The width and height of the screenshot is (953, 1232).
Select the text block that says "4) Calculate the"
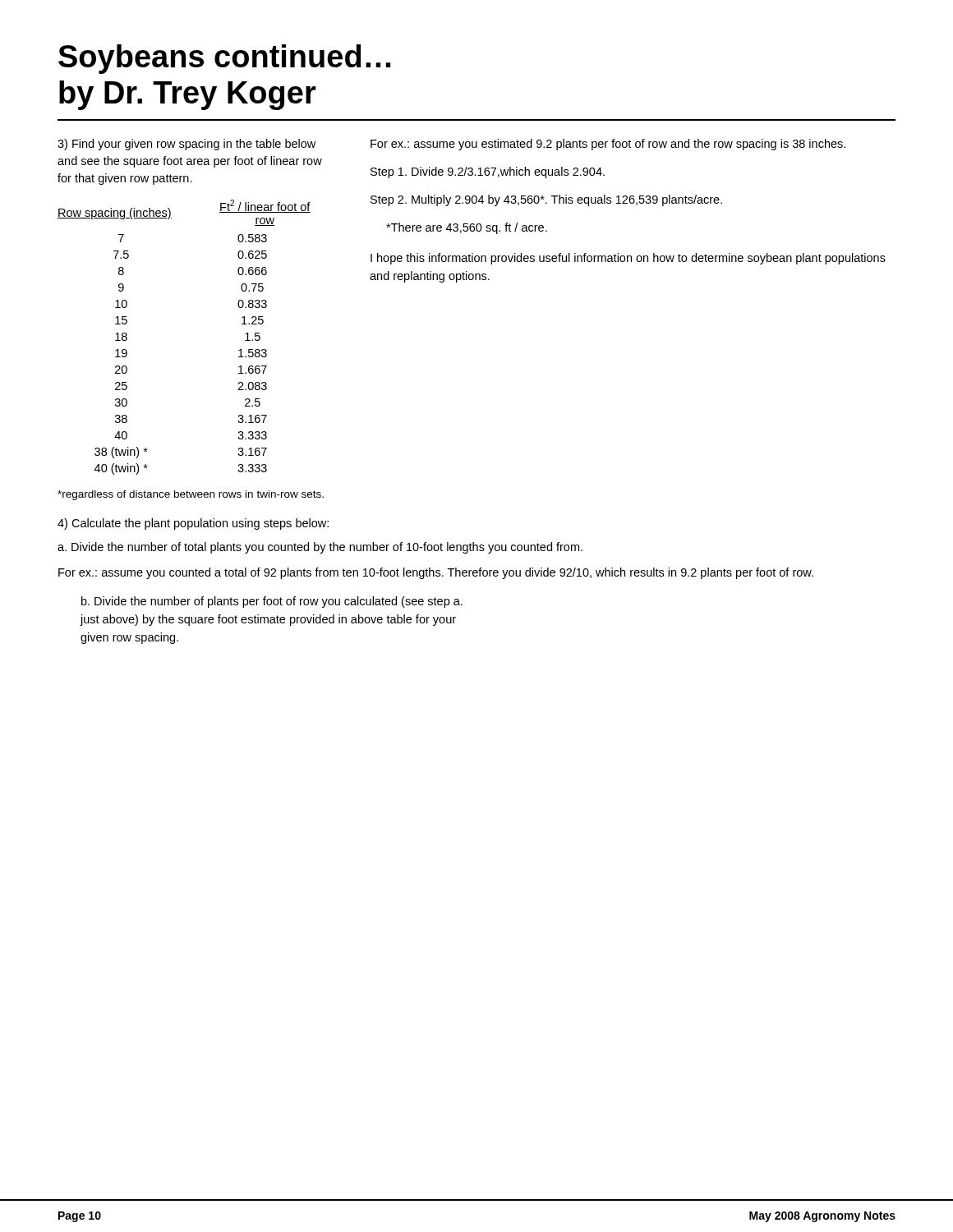click(476, 536)
